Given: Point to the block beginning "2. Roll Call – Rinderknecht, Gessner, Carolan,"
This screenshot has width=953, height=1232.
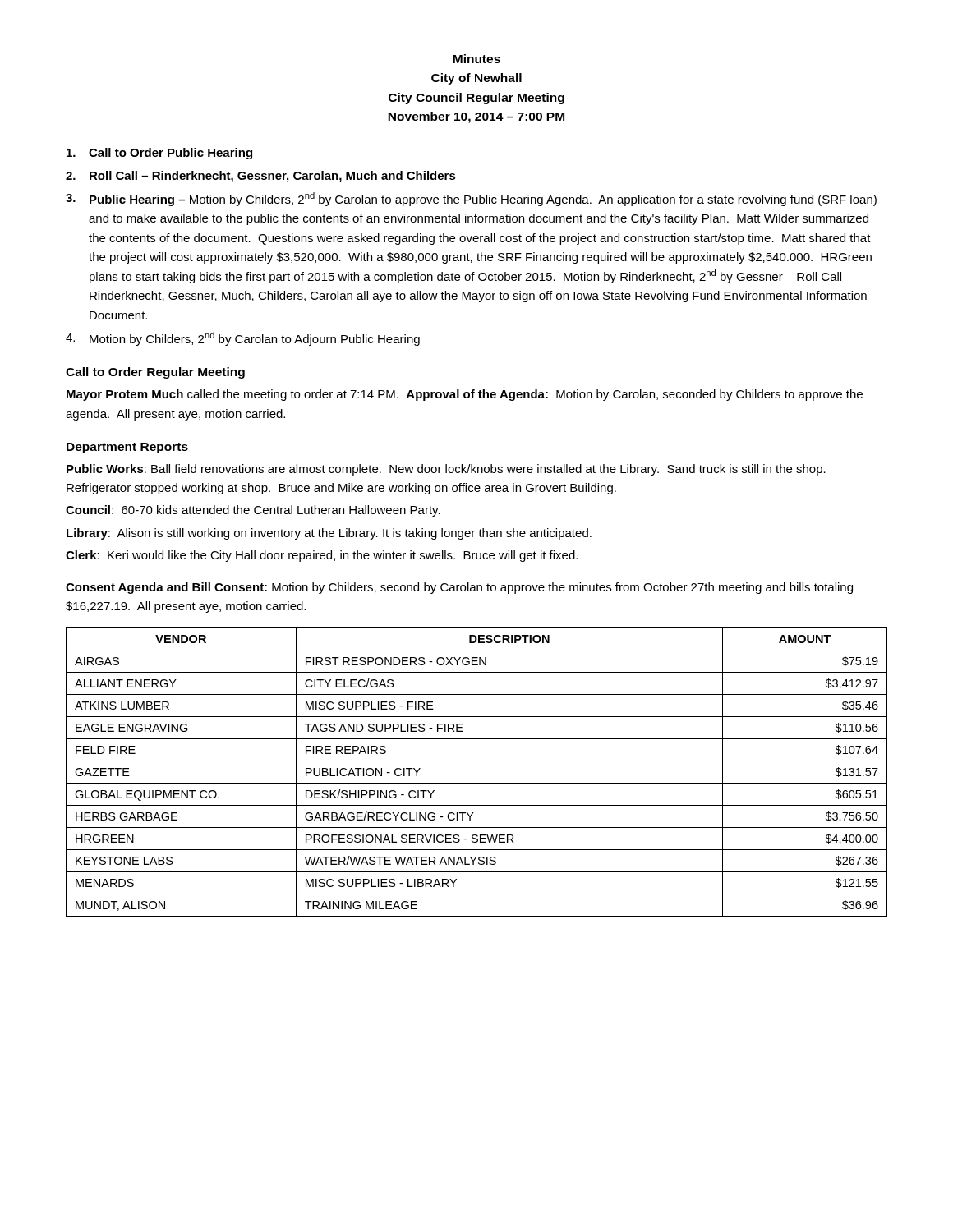Looking at the screenshot, I should (x=261, y=176).
